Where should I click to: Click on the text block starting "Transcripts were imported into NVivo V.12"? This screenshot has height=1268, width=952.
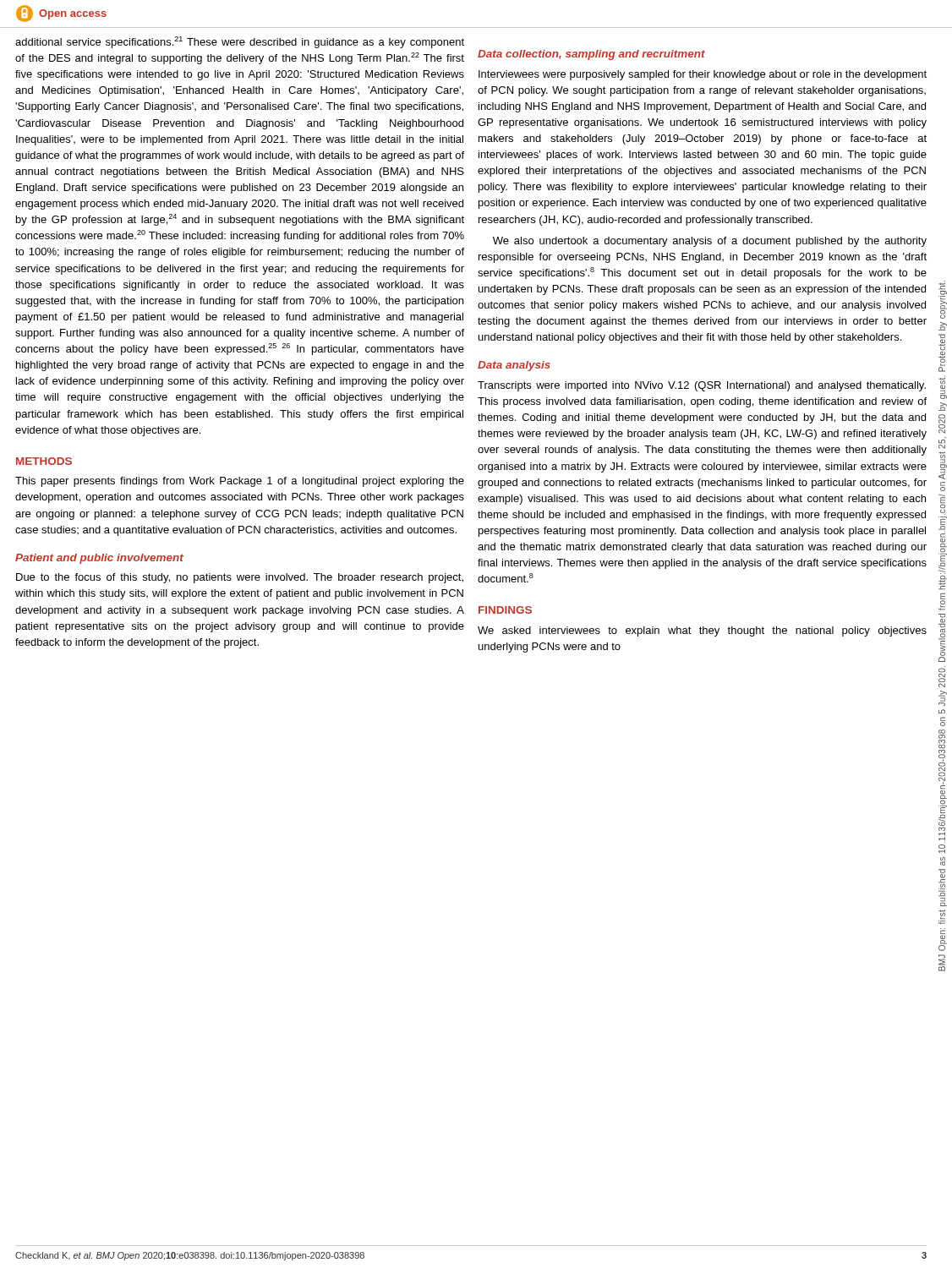coord(702,482)
